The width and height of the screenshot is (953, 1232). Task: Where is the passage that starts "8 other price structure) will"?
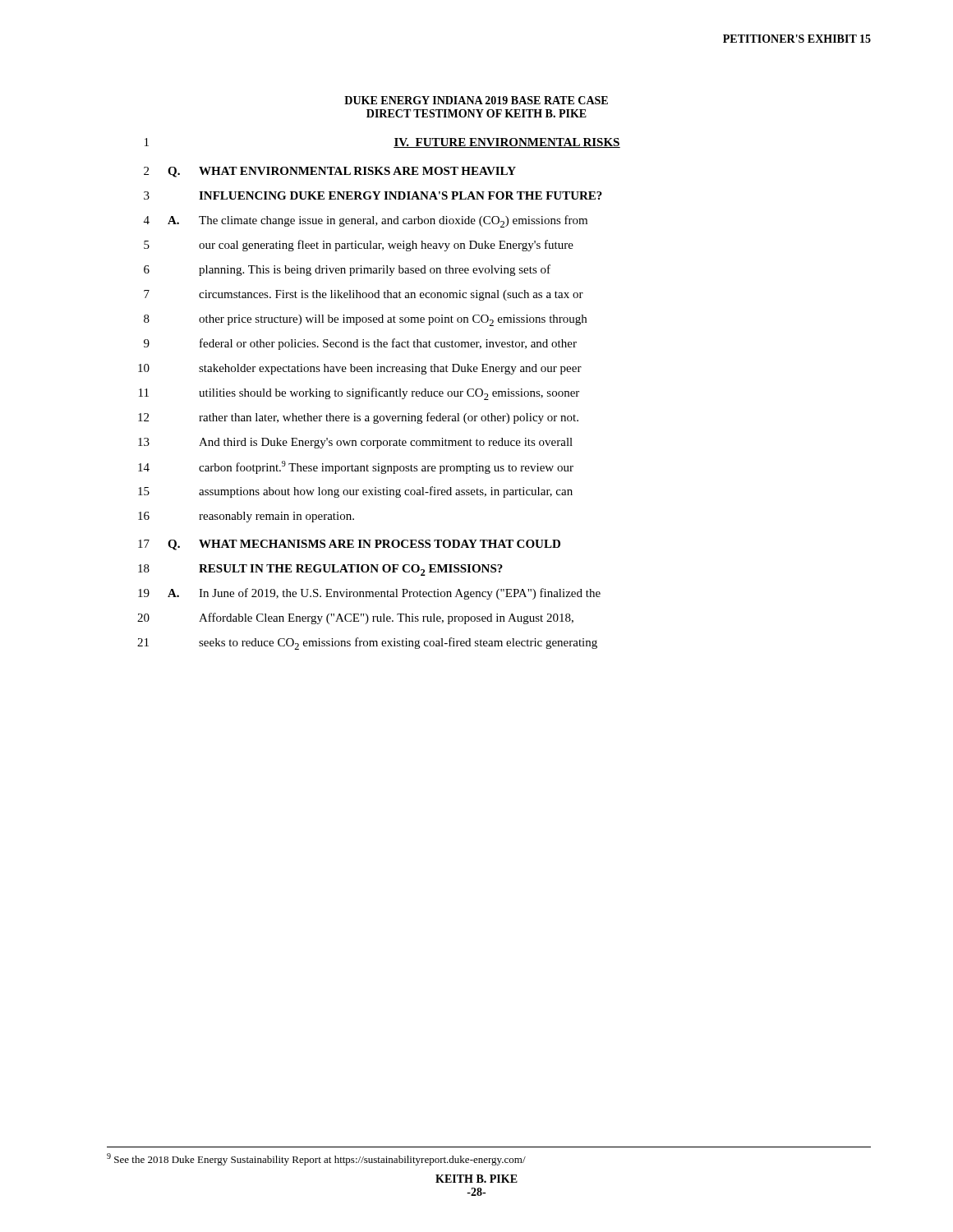[476, 320]
